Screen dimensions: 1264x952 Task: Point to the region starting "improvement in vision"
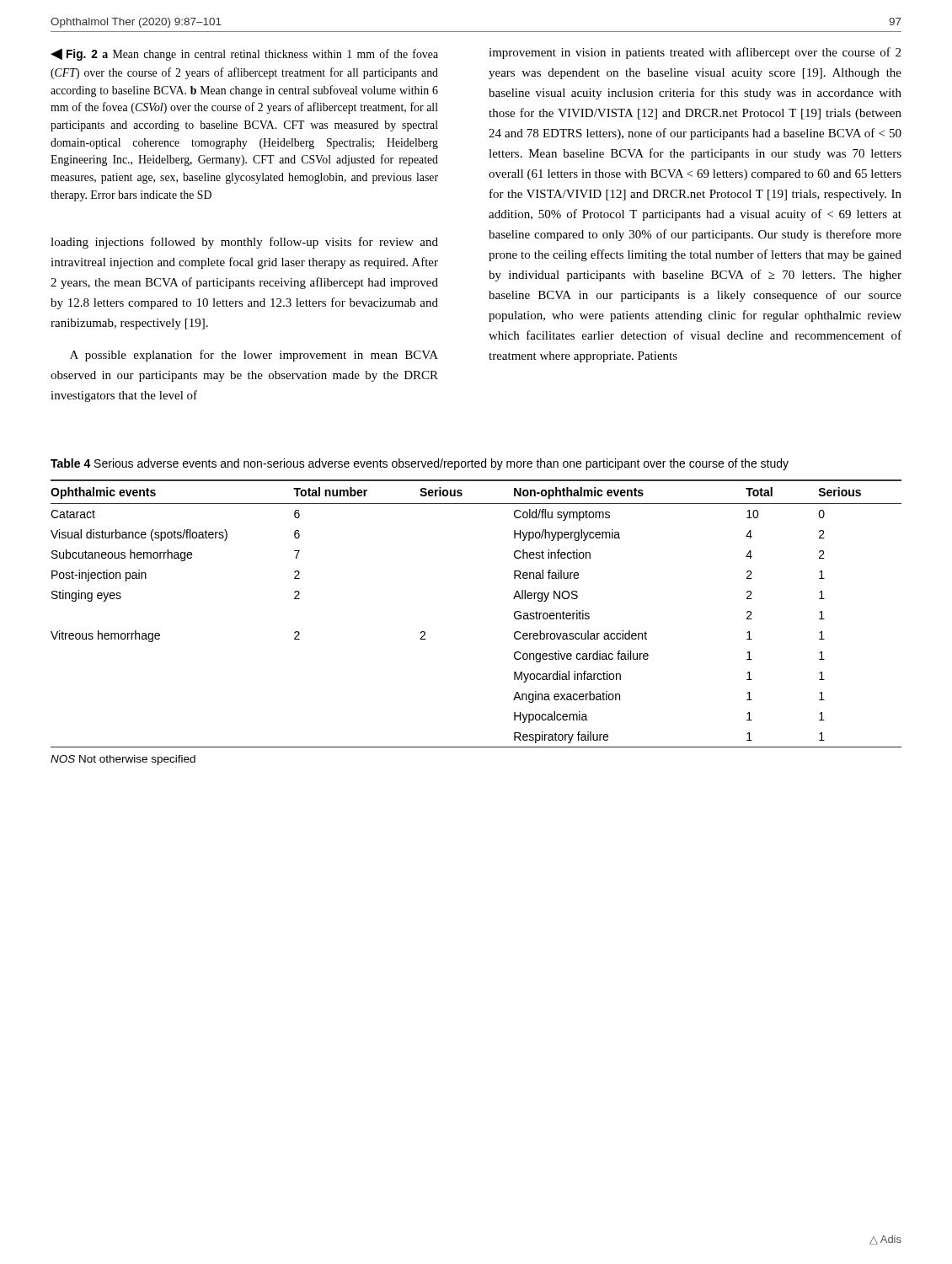tap(695, 204)
